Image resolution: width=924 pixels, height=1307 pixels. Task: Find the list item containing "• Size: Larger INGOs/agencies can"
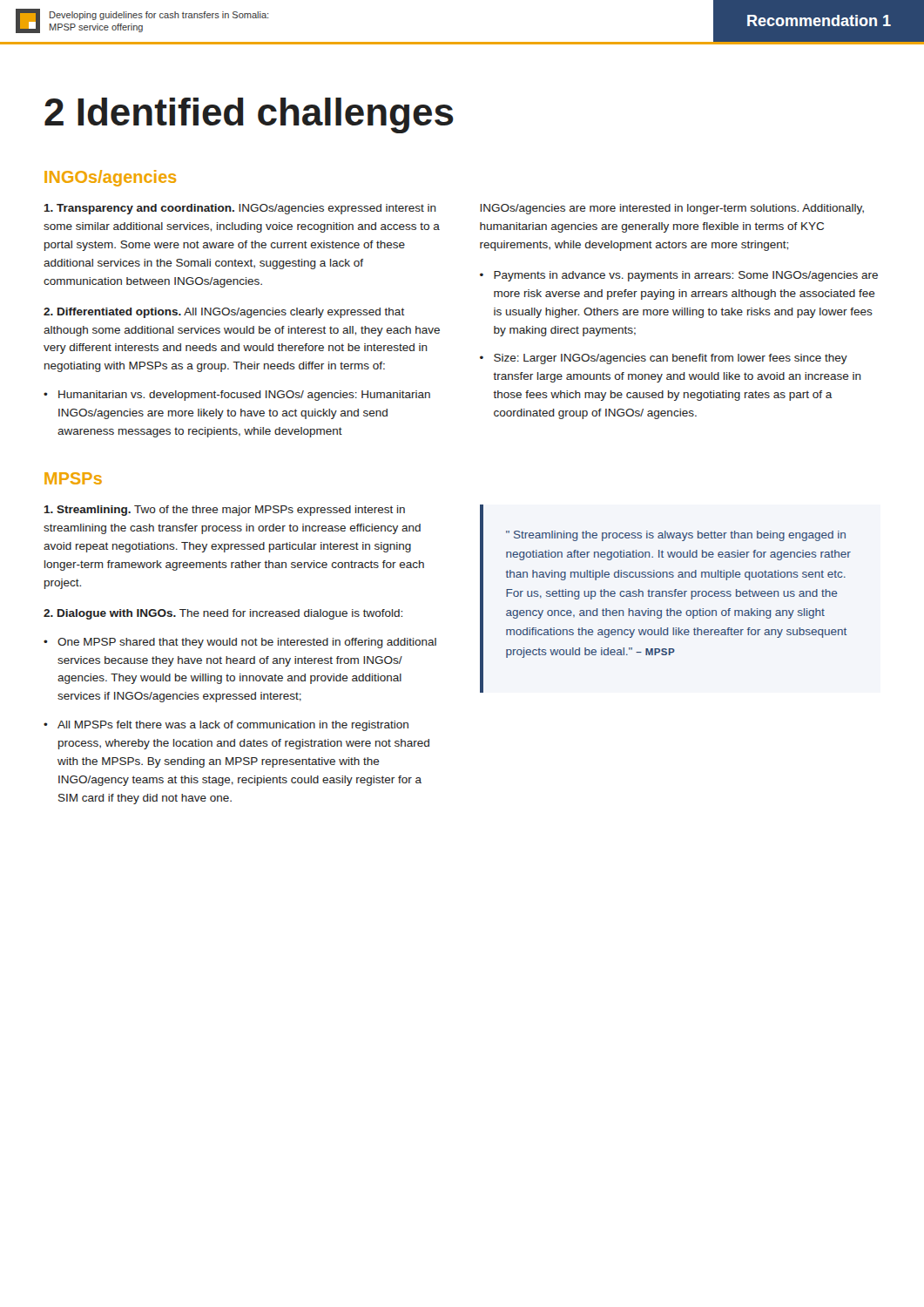[x=670, y=385]
